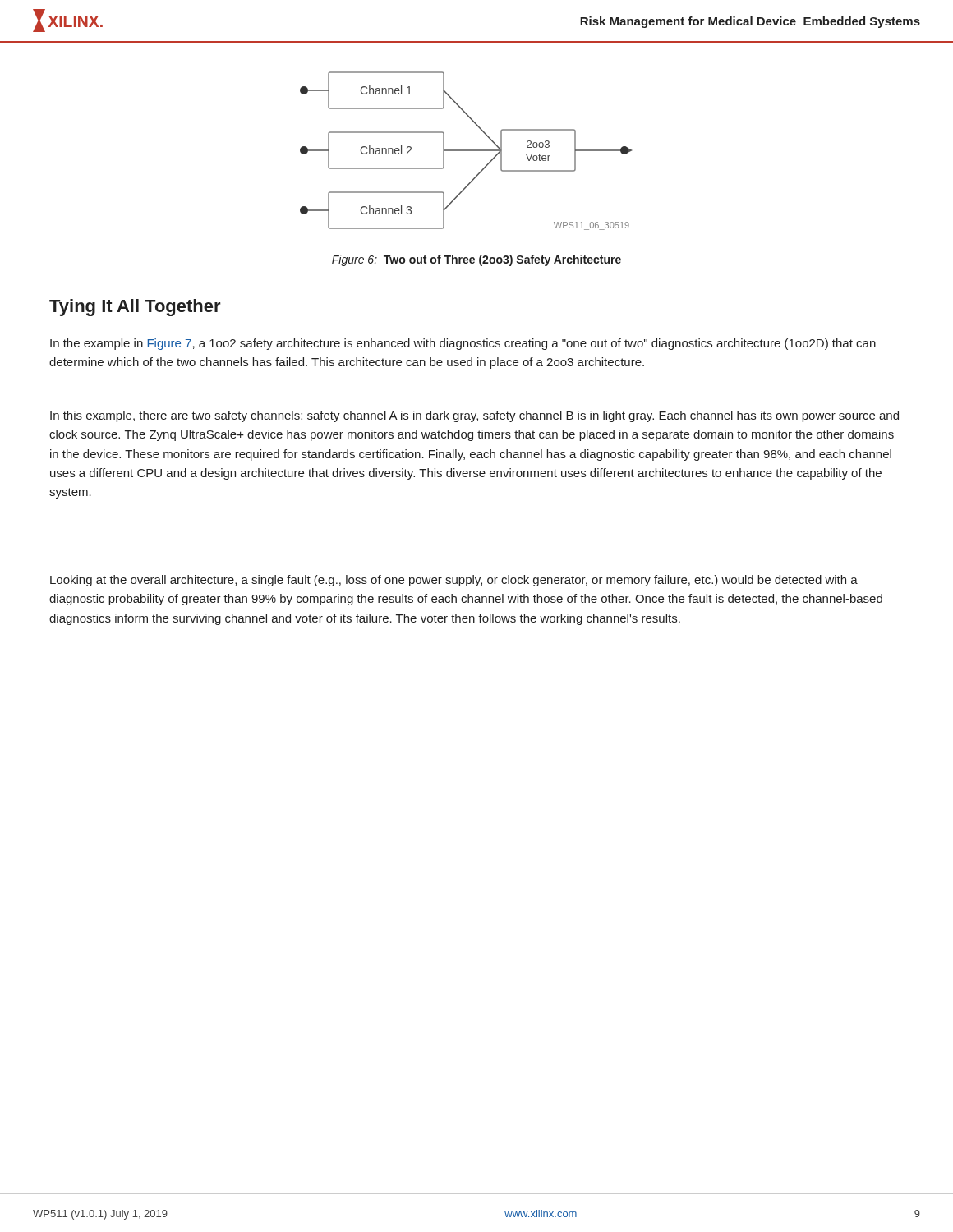Locate the text block starting "In the example in Figure"
953x1232 pixels.
tap(463, 352)
